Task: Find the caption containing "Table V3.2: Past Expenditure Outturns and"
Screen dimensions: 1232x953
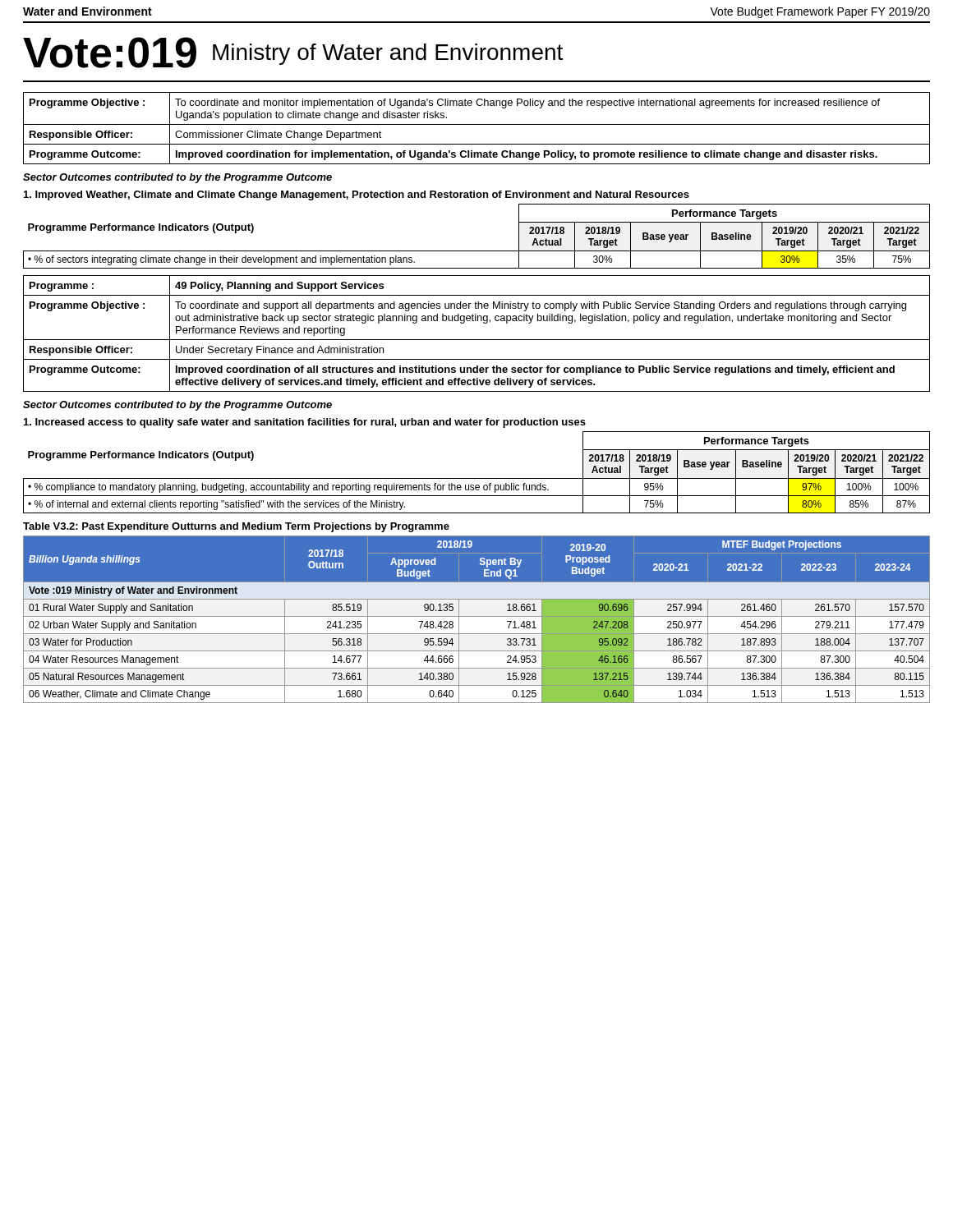Action: tap(236, 526)
